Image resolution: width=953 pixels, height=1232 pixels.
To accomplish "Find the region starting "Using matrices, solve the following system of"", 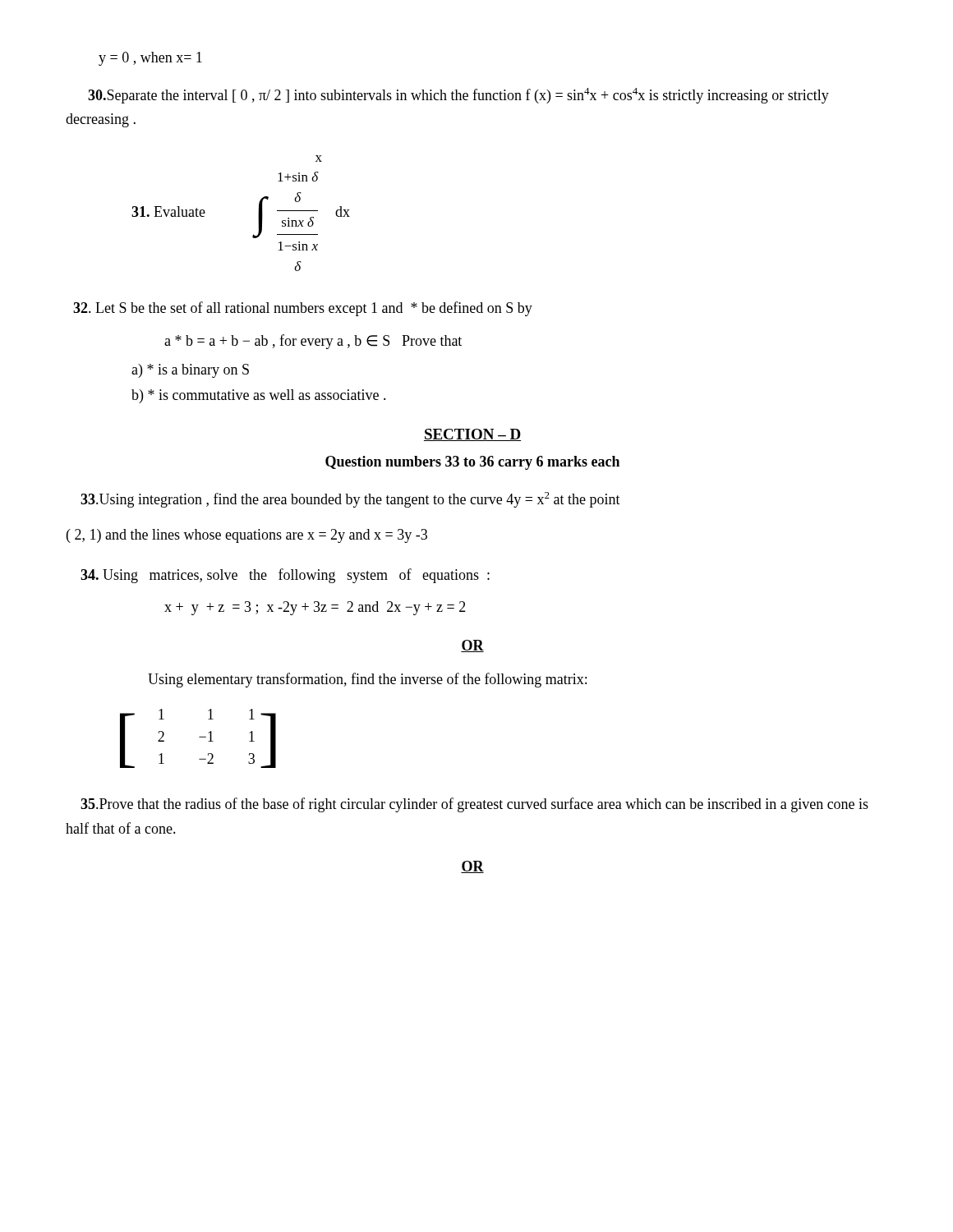I will (x=278, y=575).
